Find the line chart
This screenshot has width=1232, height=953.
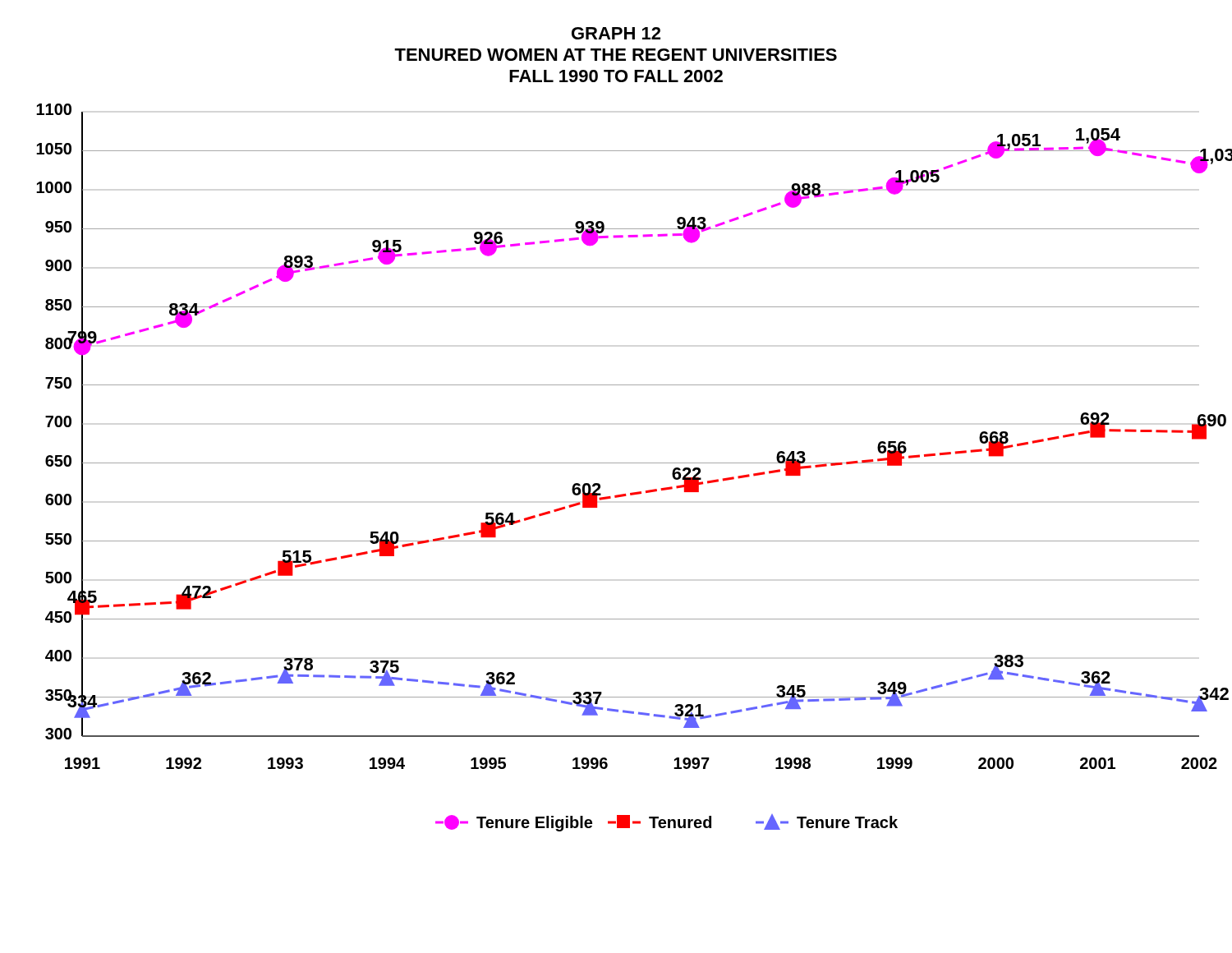616,502
